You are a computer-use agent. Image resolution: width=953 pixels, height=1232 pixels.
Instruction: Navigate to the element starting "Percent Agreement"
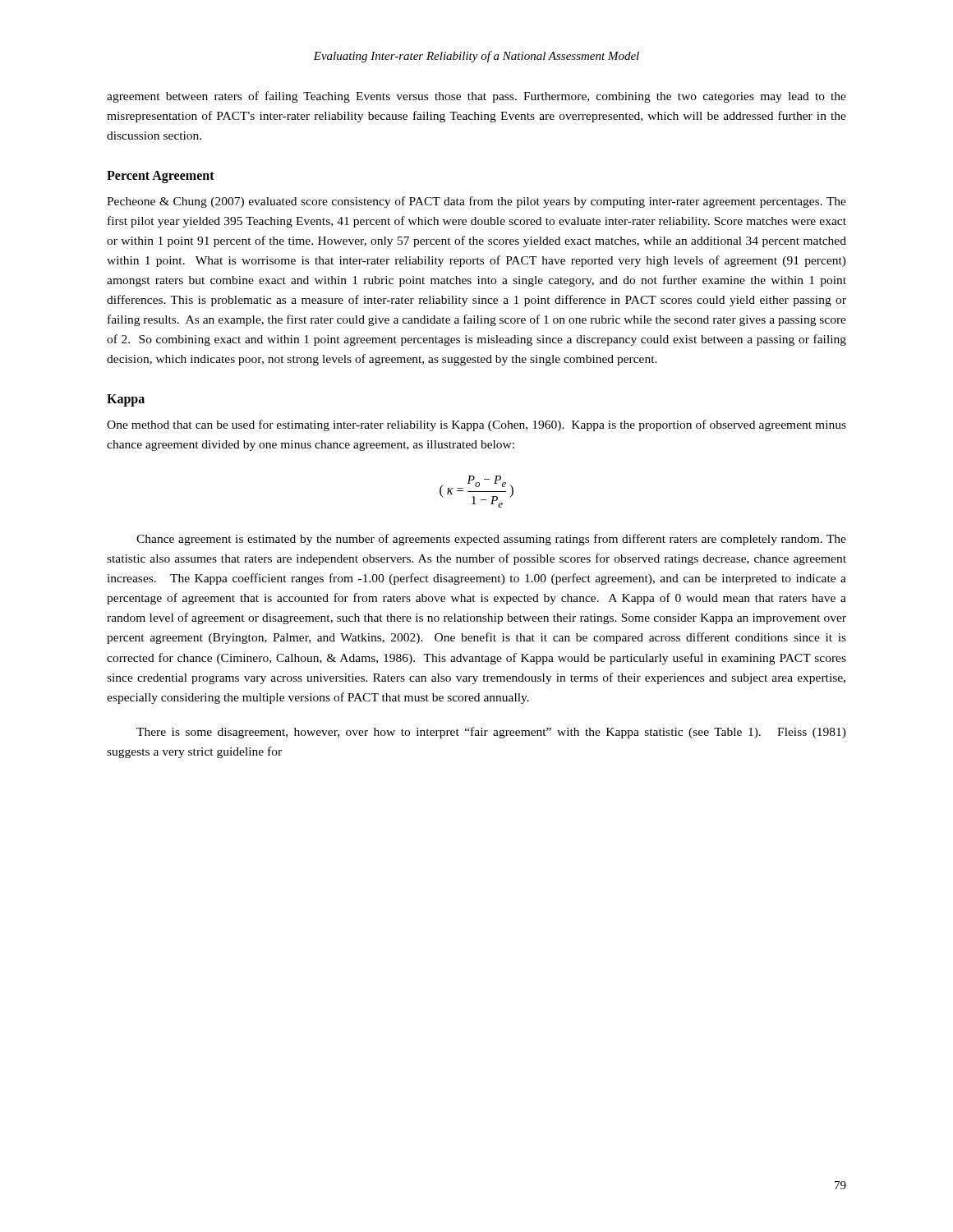160,175
